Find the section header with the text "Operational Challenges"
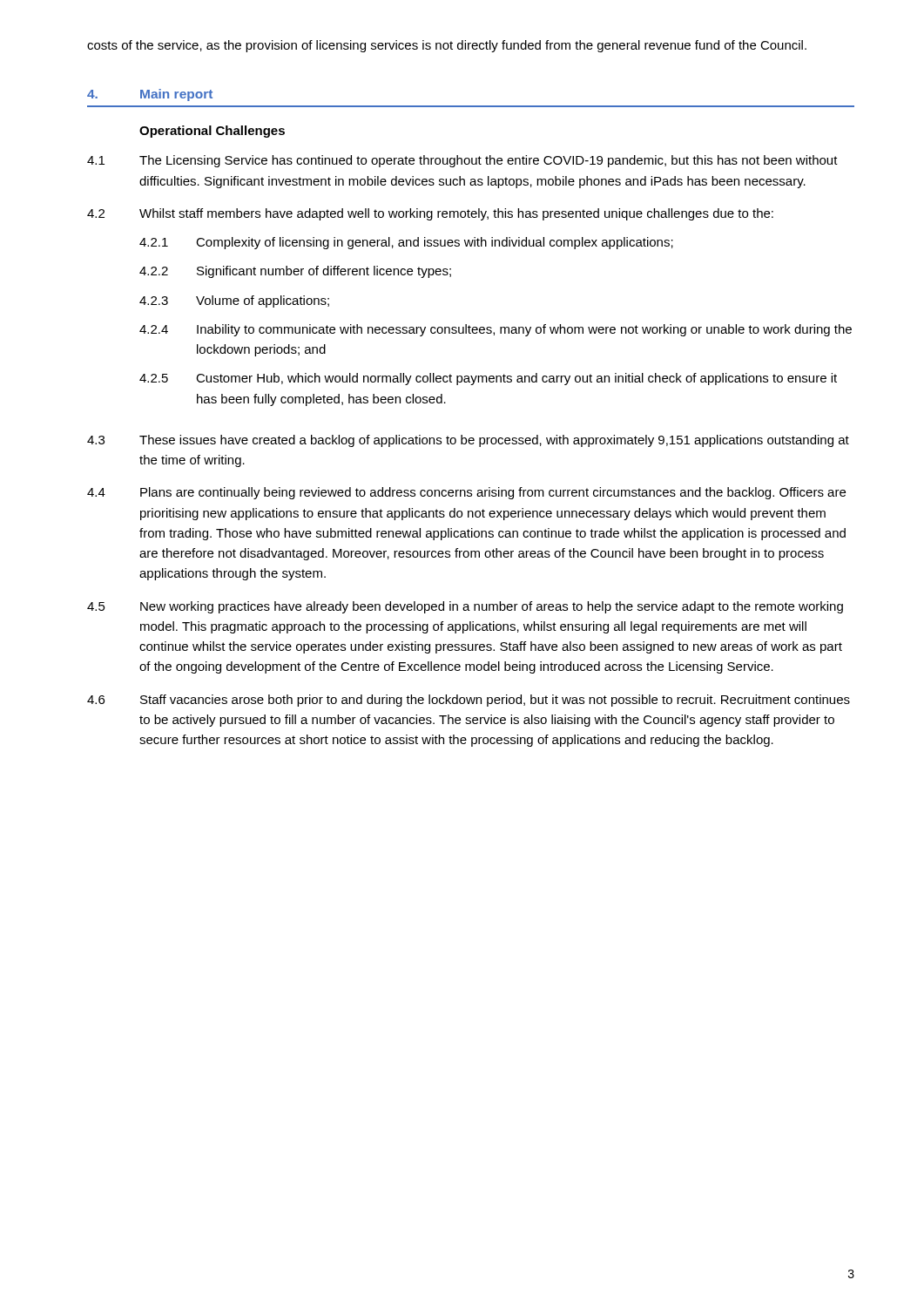The height and width of the screenshot is (1307, 924). tap(212, 131)
